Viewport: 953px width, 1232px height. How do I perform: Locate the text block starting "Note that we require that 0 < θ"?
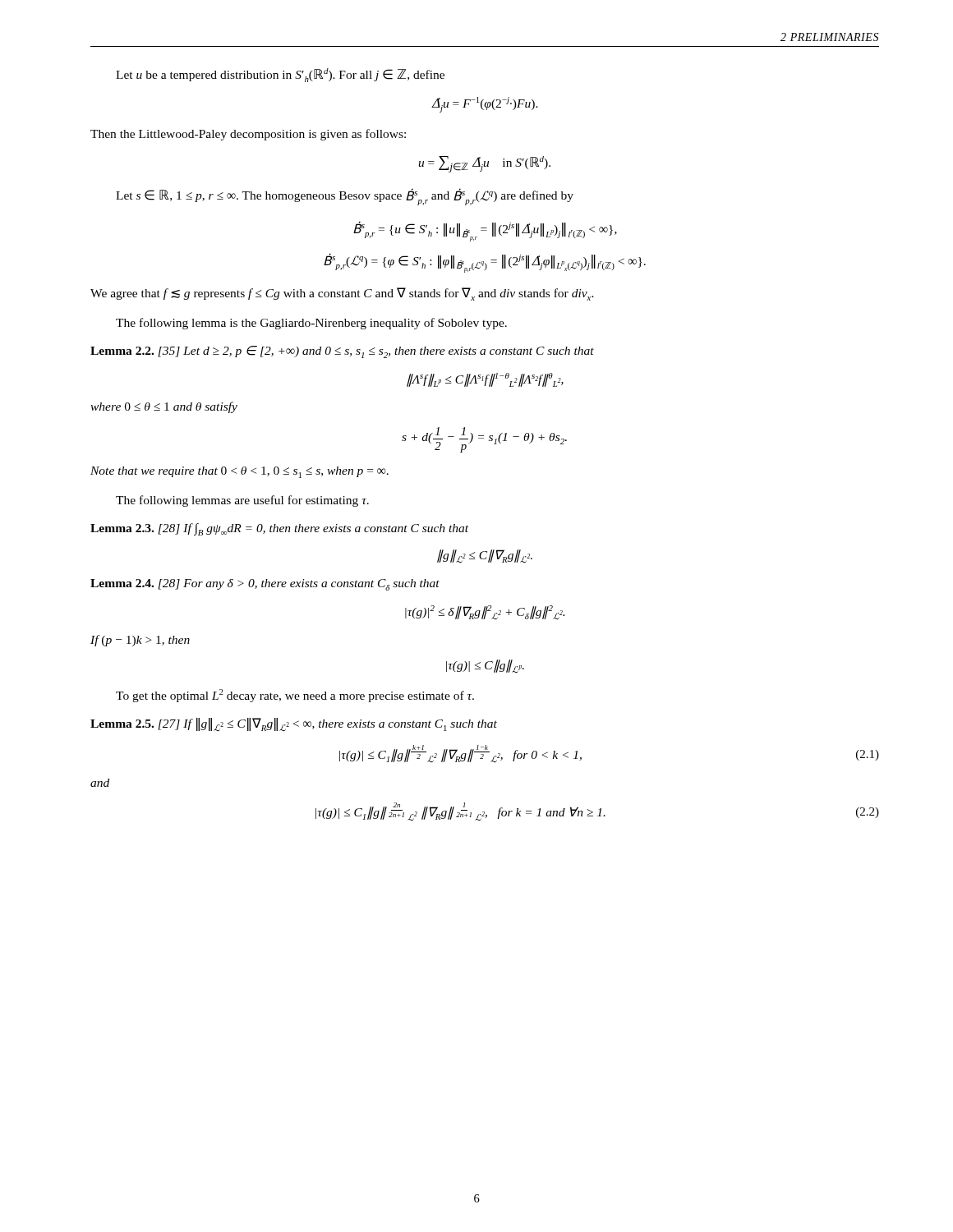coord(239,472)
